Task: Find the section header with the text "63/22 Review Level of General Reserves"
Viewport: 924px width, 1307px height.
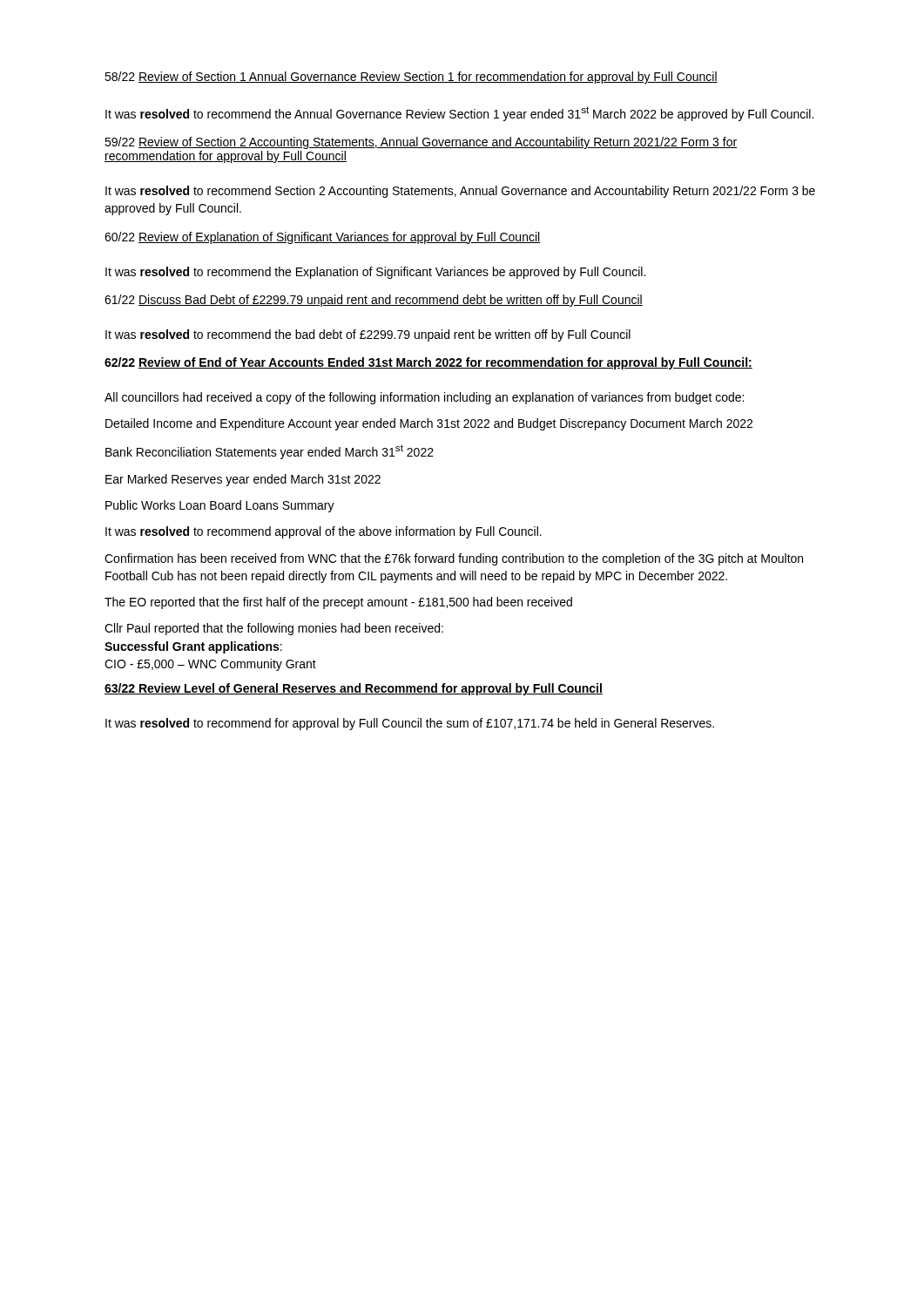Action: pos(354,689)
